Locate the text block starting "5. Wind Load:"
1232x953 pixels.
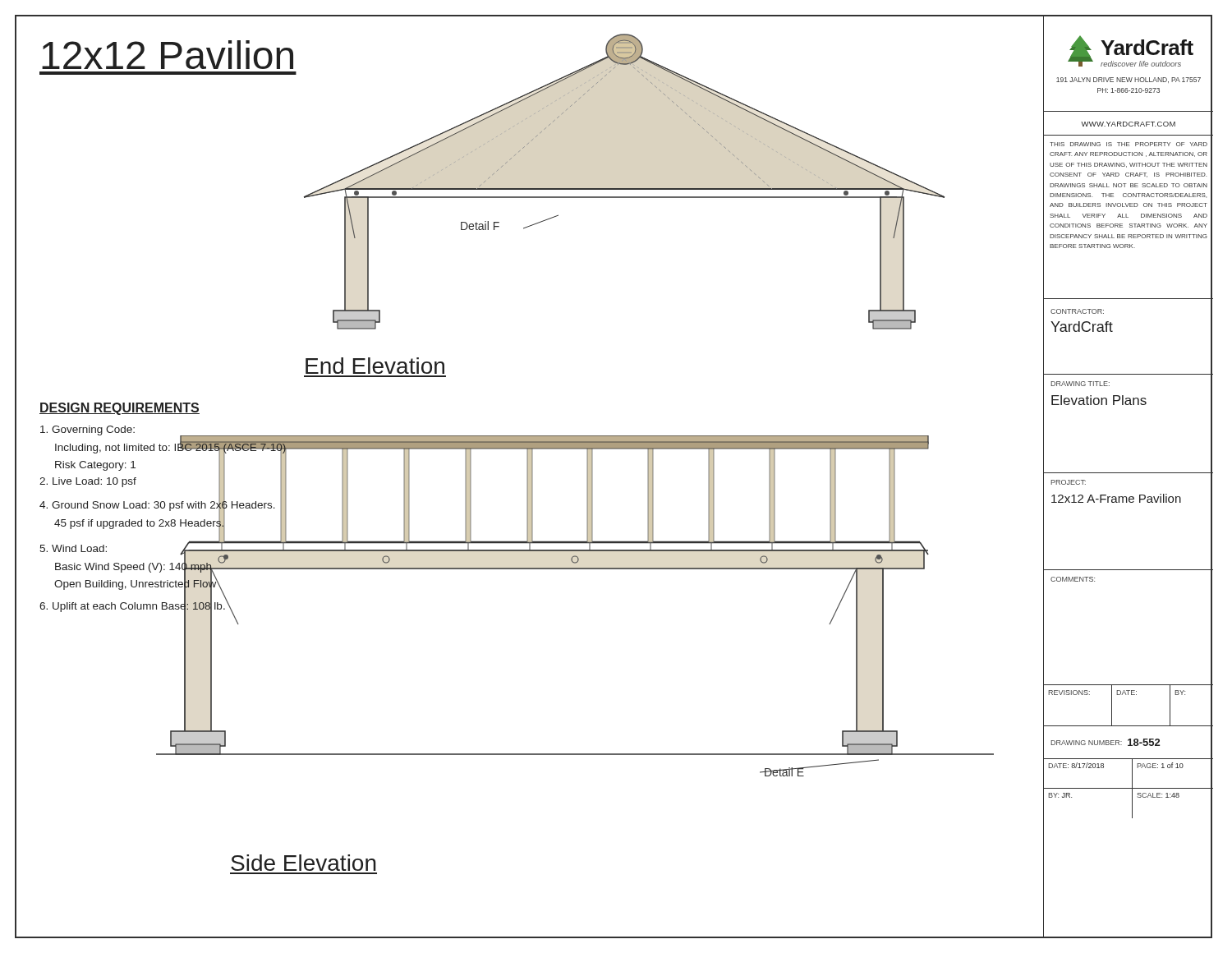128,568
